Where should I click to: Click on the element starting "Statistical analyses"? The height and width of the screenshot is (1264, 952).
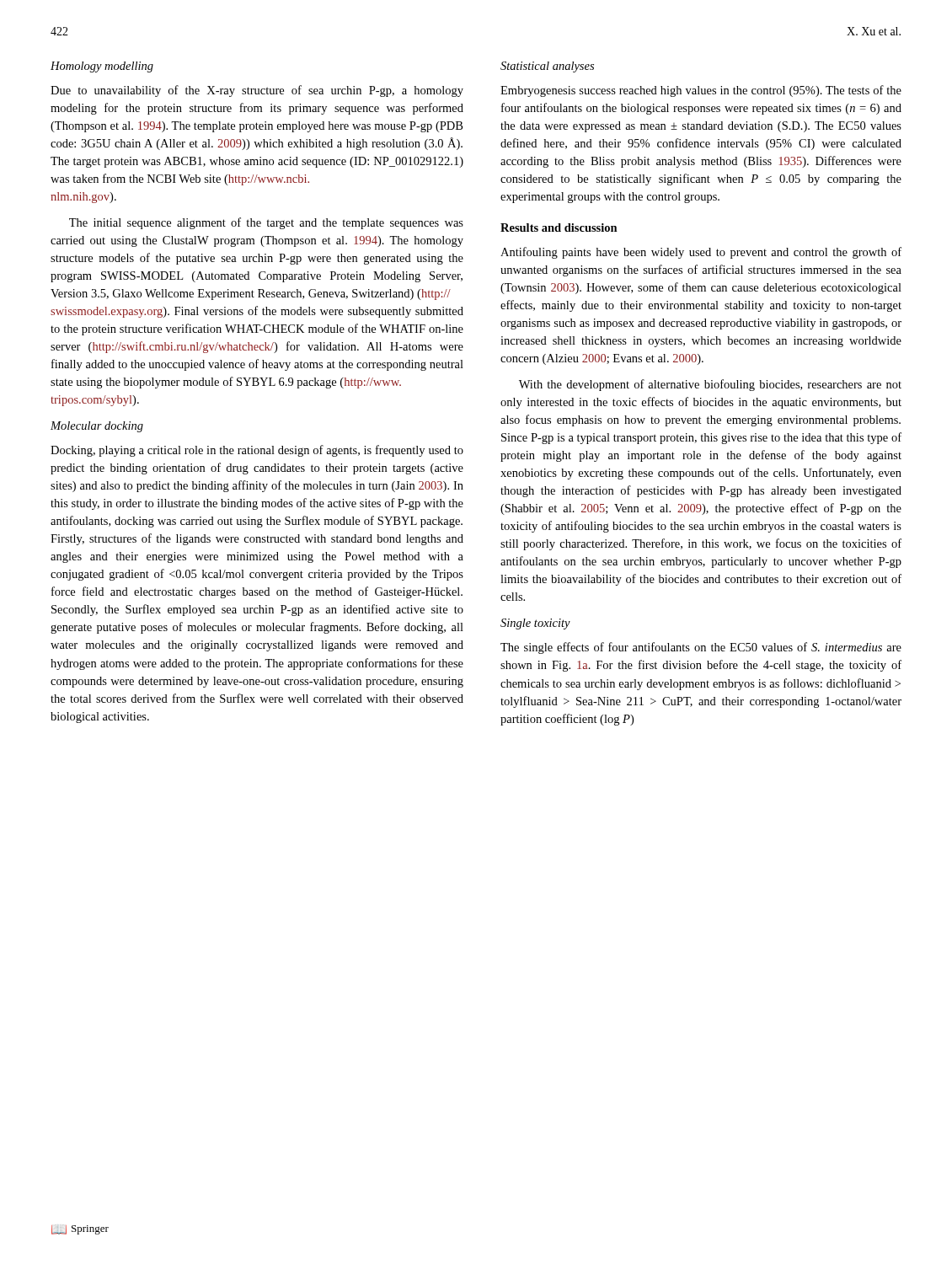coord(547,67)
